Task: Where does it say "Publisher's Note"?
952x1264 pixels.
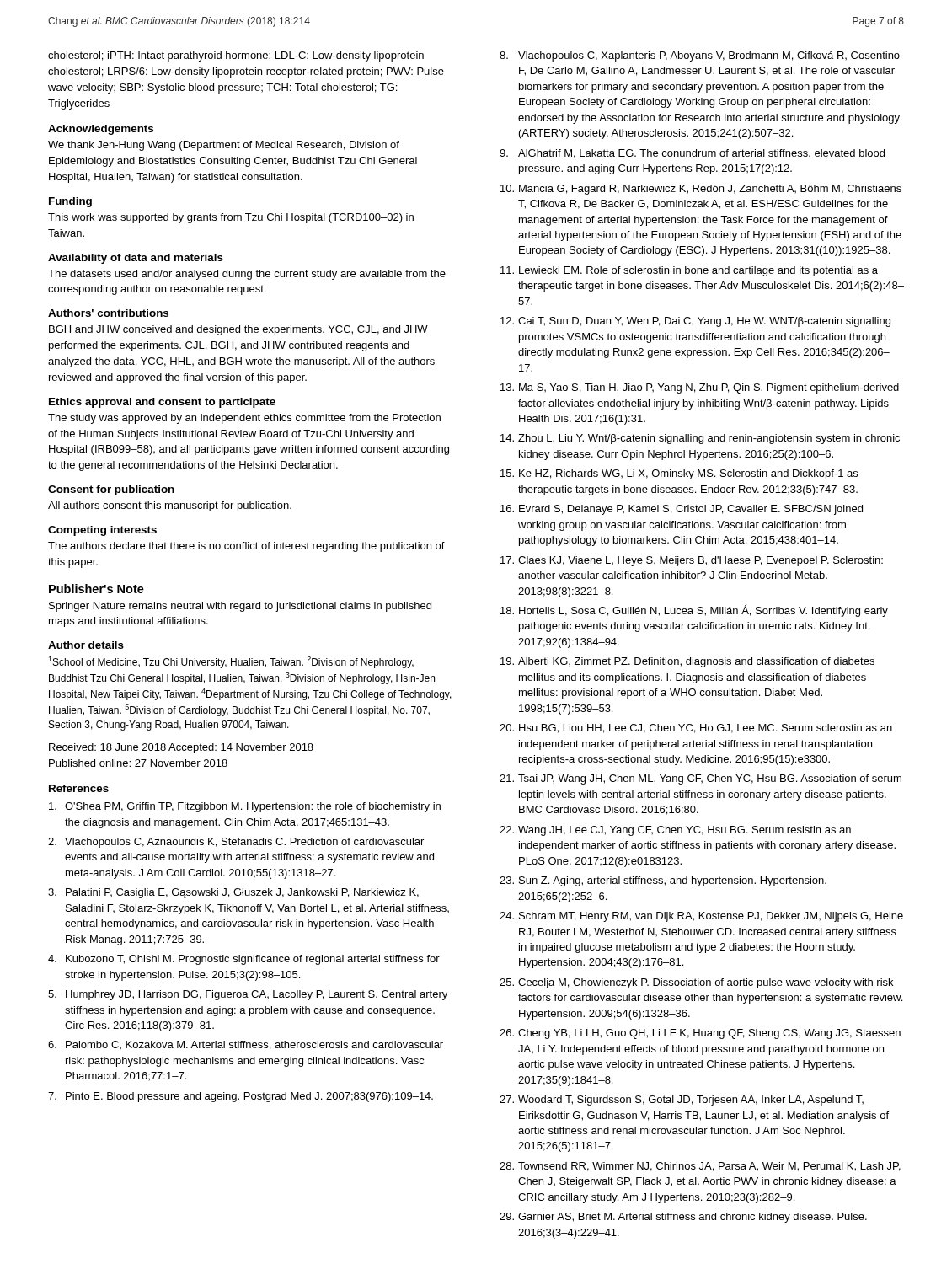Action: point(96,589)
